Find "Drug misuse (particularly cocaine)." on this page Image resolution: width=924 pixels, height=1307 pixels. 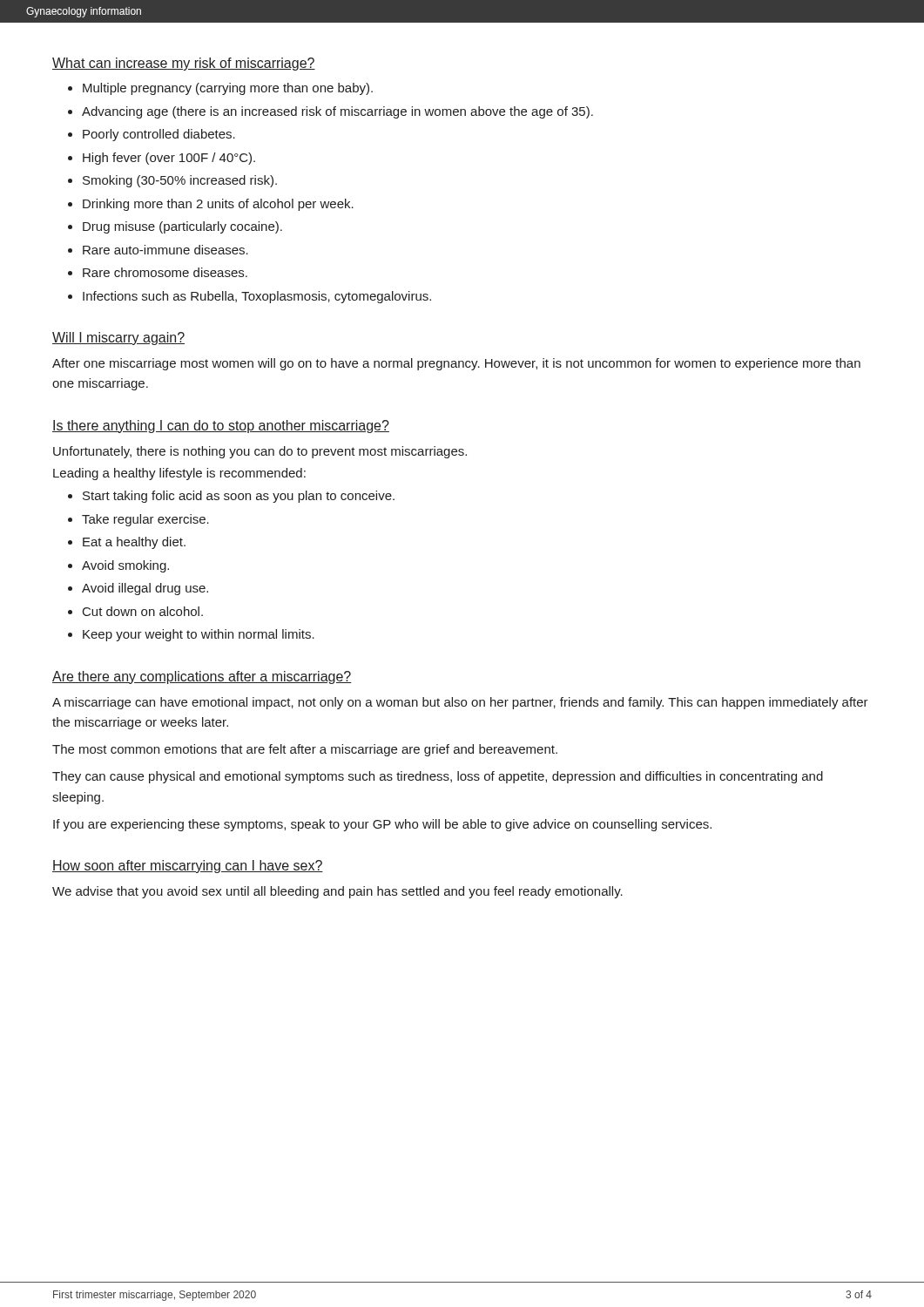182,226
